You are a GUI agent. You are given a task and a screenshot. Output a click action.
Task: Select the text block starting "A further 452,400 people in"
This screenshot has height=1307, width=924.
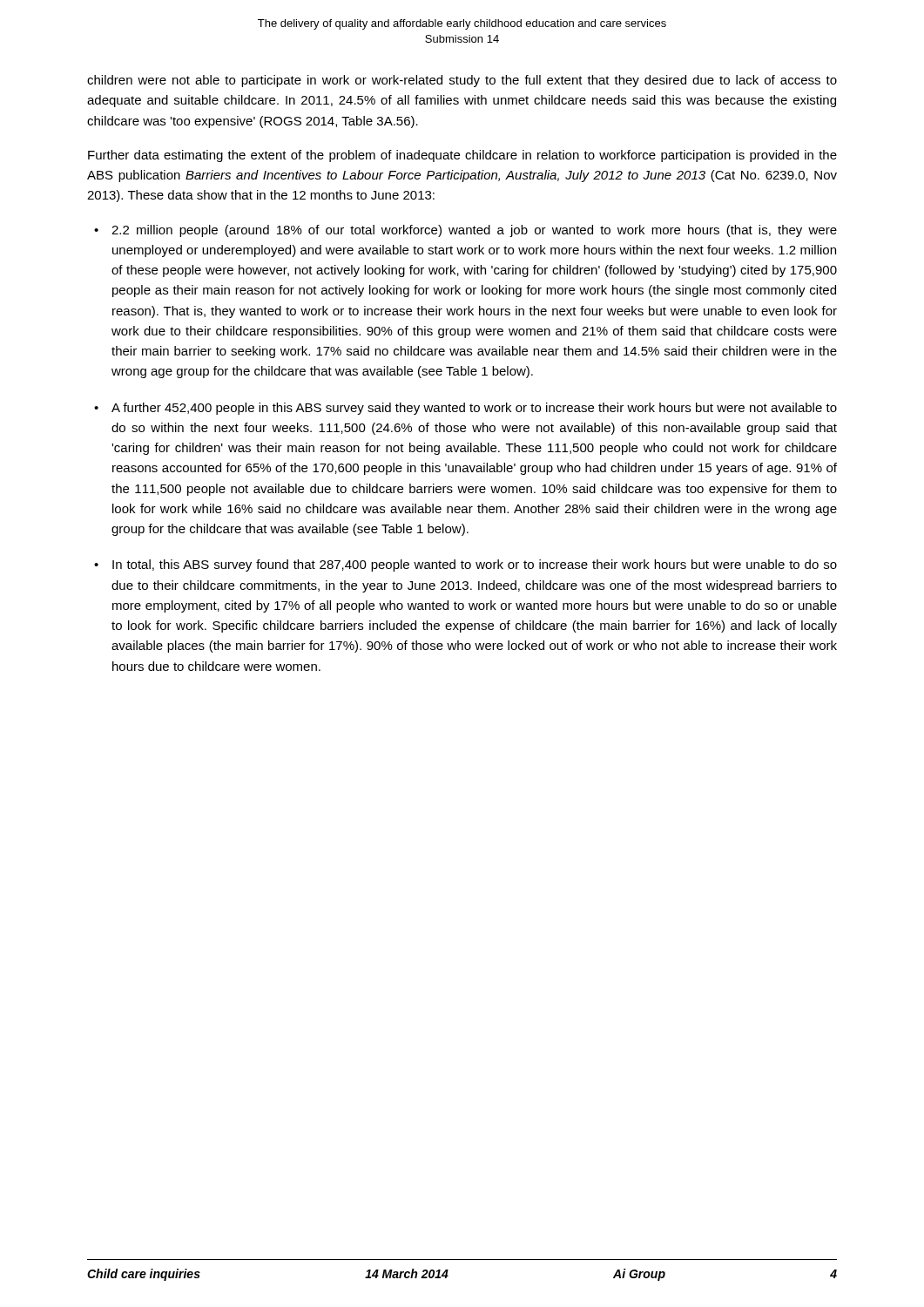pyautogui.click(x=474, y=468)
